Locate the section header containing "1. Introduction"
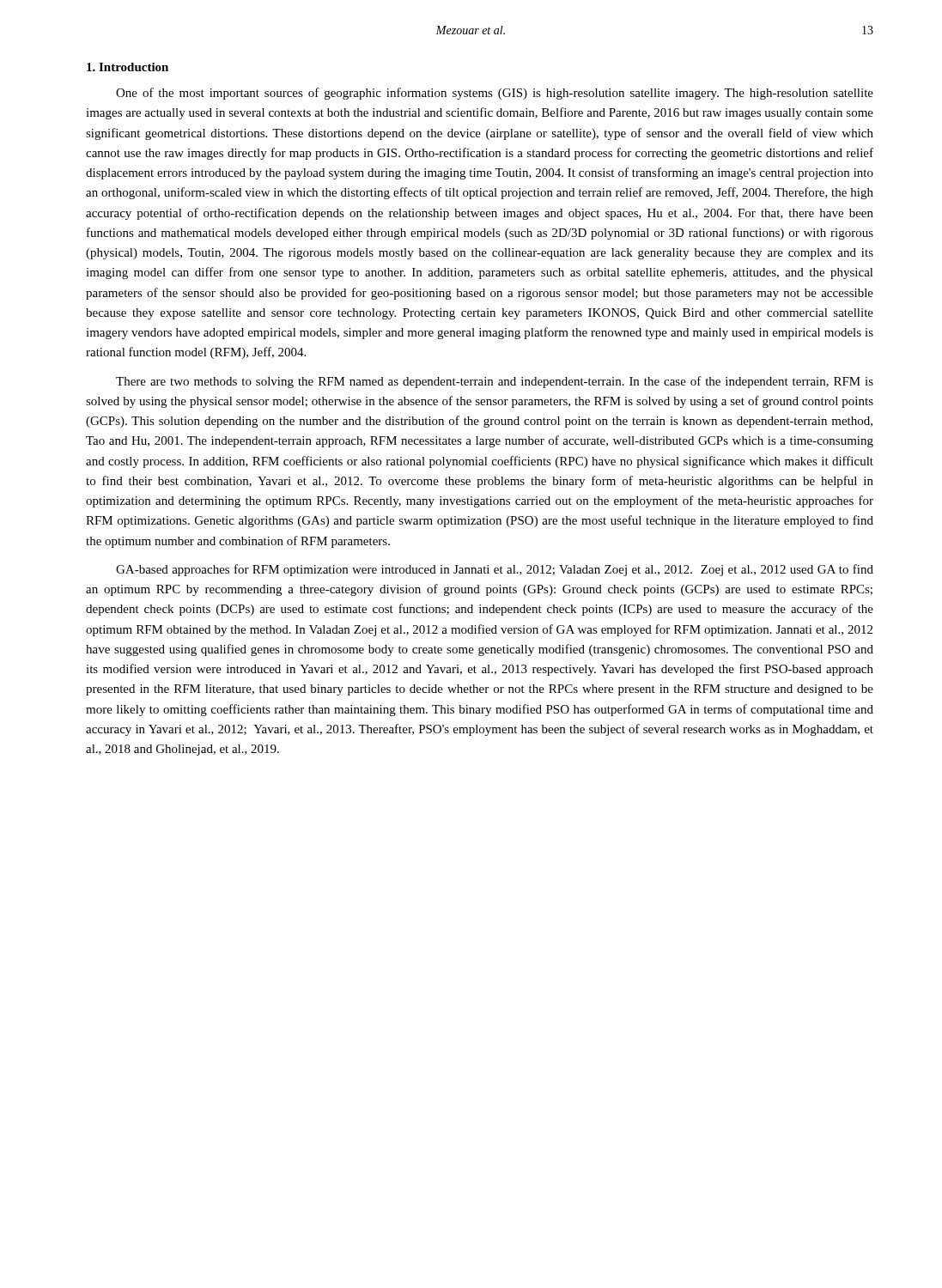The image size is (942, 1288). 127,67
